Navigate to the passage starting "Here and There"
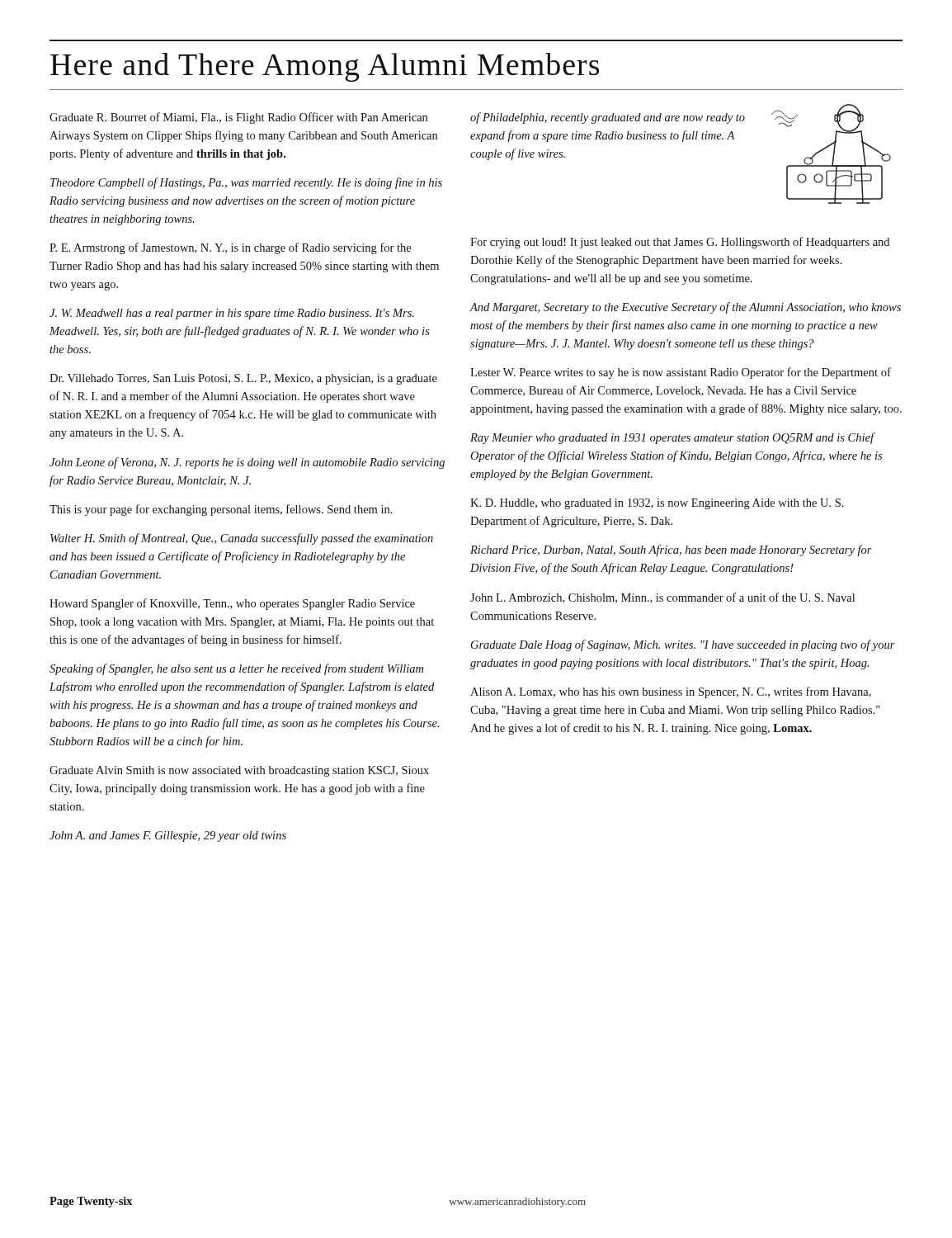This screenshot has height=1238, width=952. pyautogui.click(x=325, y=64)
